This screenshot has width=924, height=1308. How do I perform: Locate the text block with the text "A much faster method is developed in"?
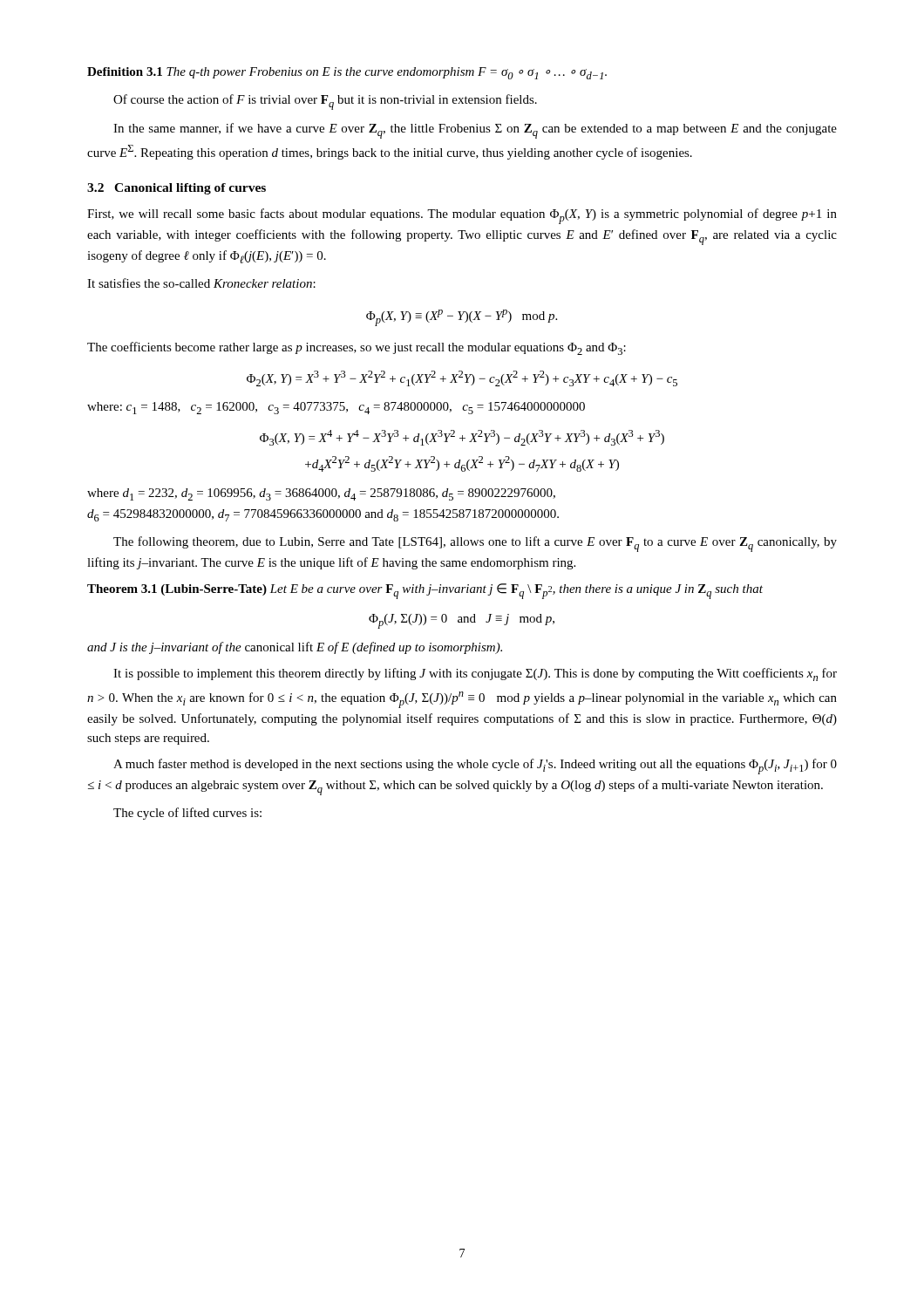[x=462, y=776]
